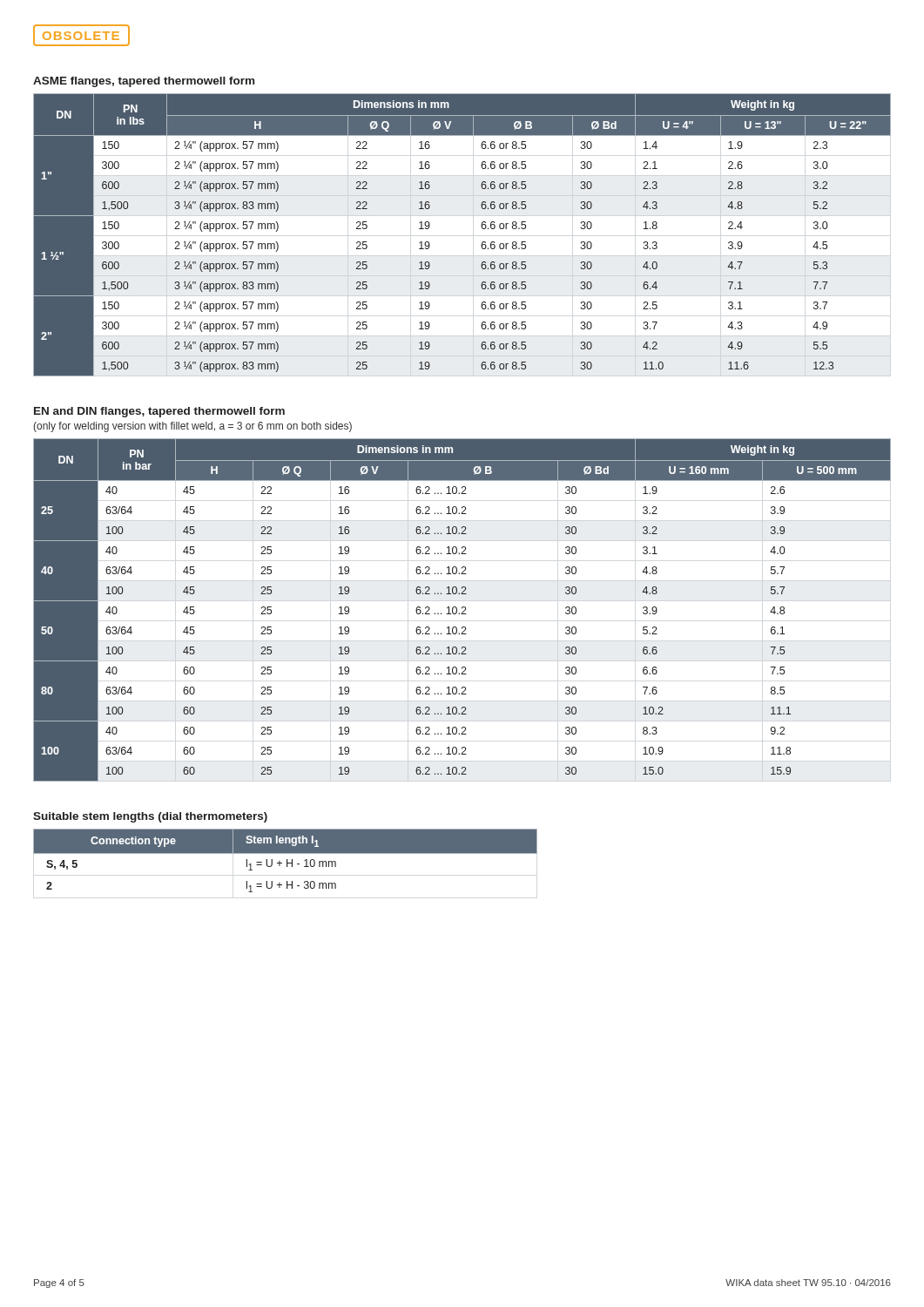The width and height of the screenshot is (924, 1307).
Task: Select the section header that reads "ASME flanges, tapered"
Action: coord(144,81)
